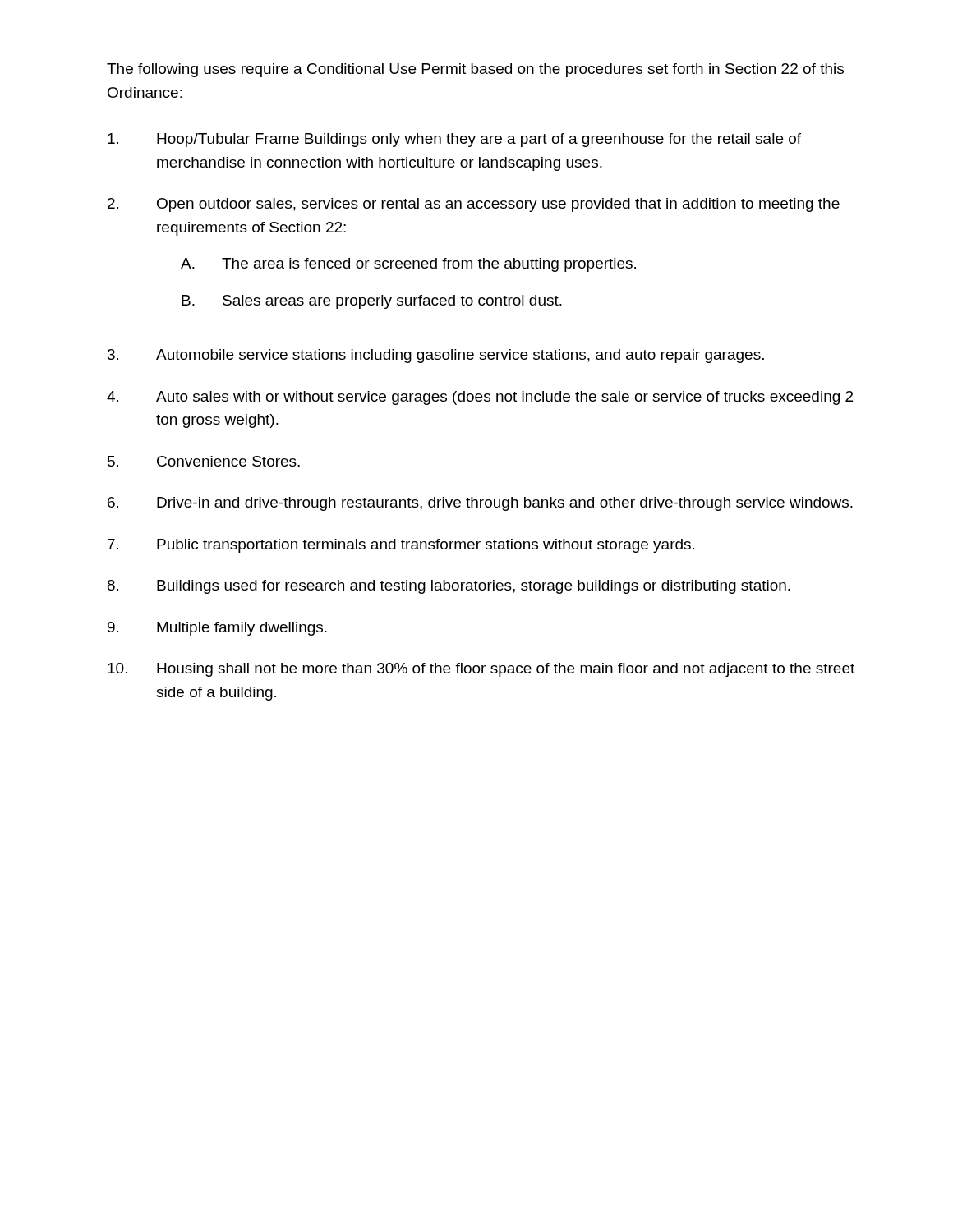Locate the list item with the text "A. The area is fenced"
This screenshot has width=953, height=1232.
point(522,264)
